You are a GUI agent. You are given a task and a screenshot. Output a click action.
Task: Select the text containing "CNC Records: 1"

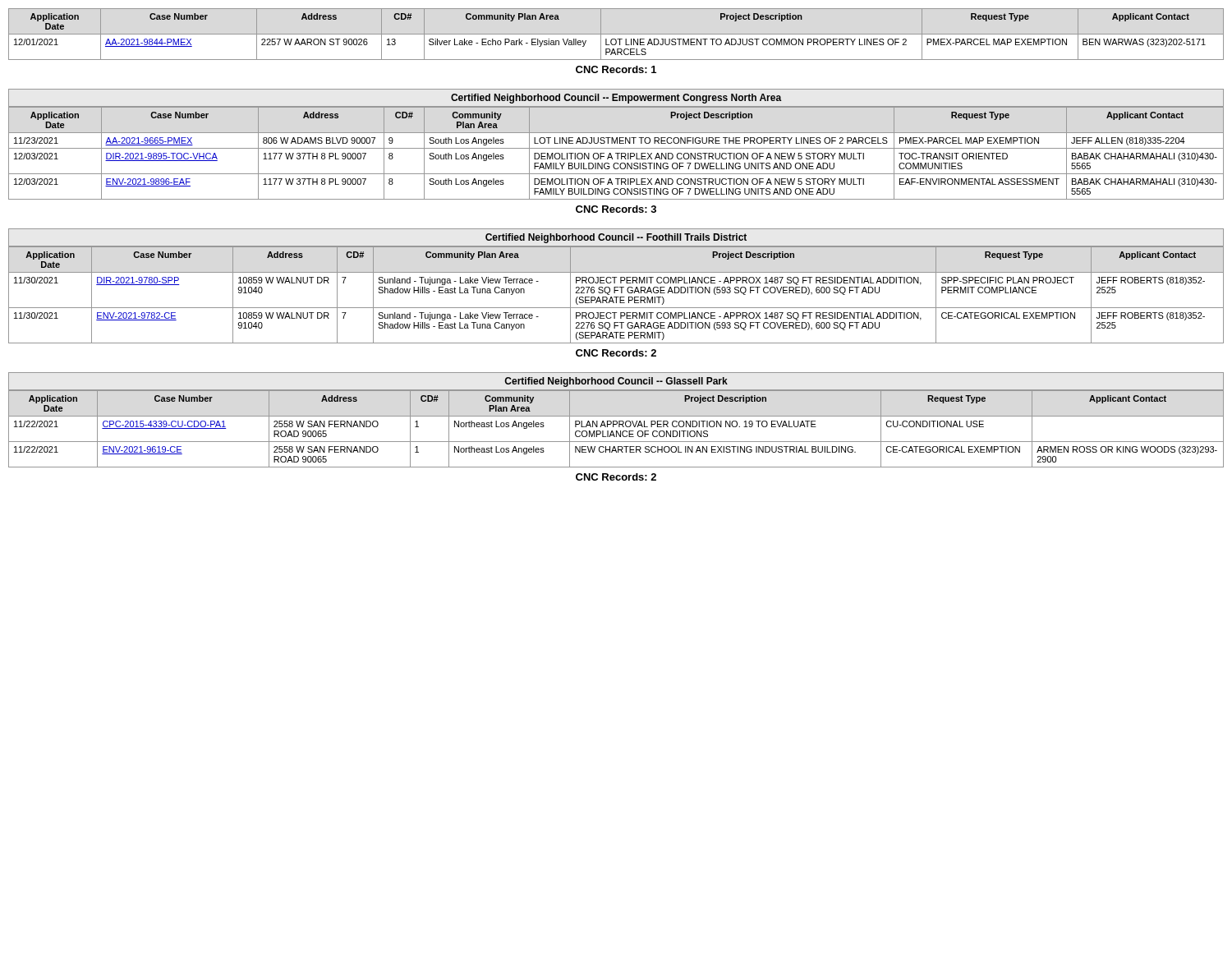click(x=616, y=69)
